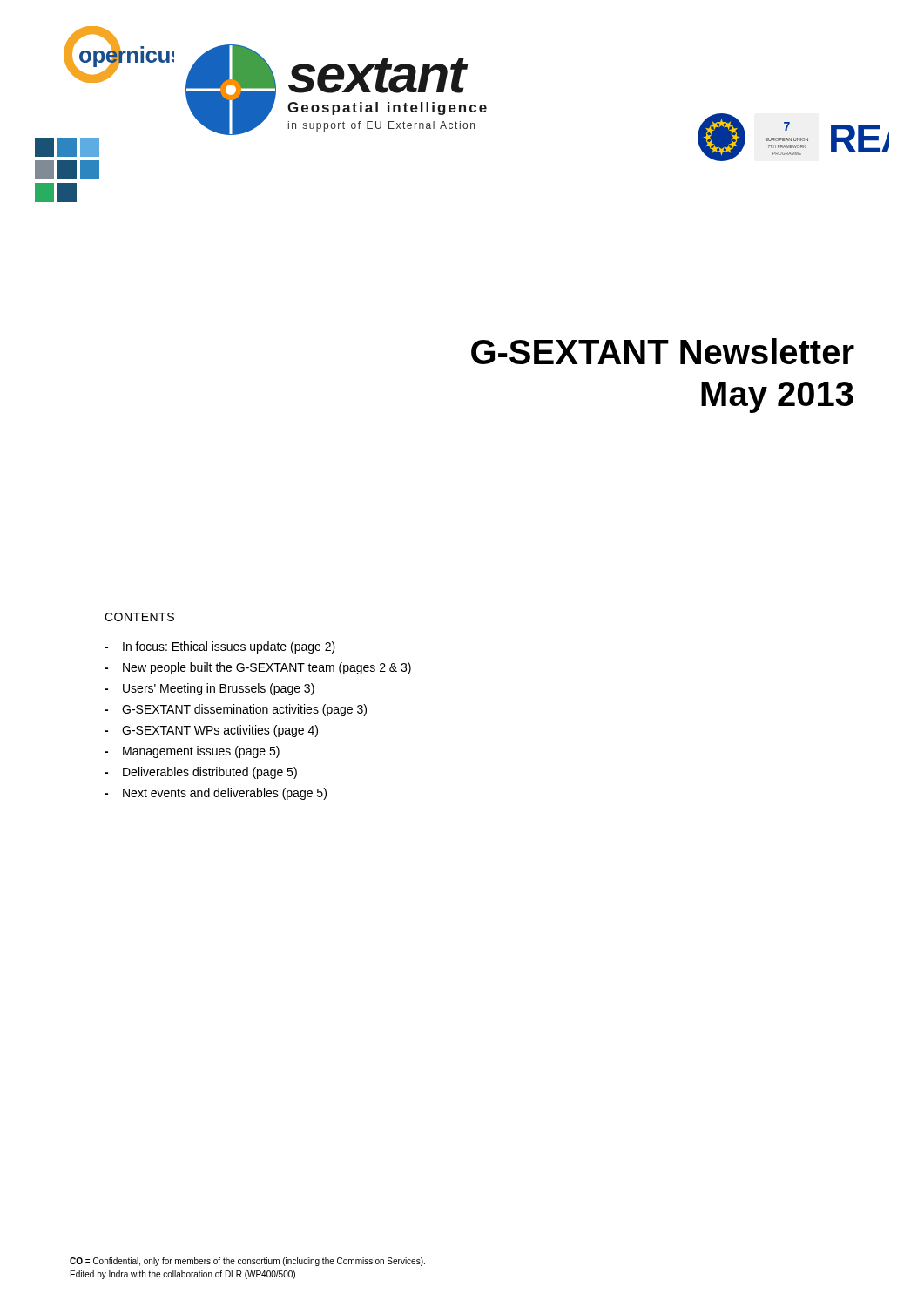Where does it say "In focus: Ethical issues update (page 2)"?

[229, 647]
